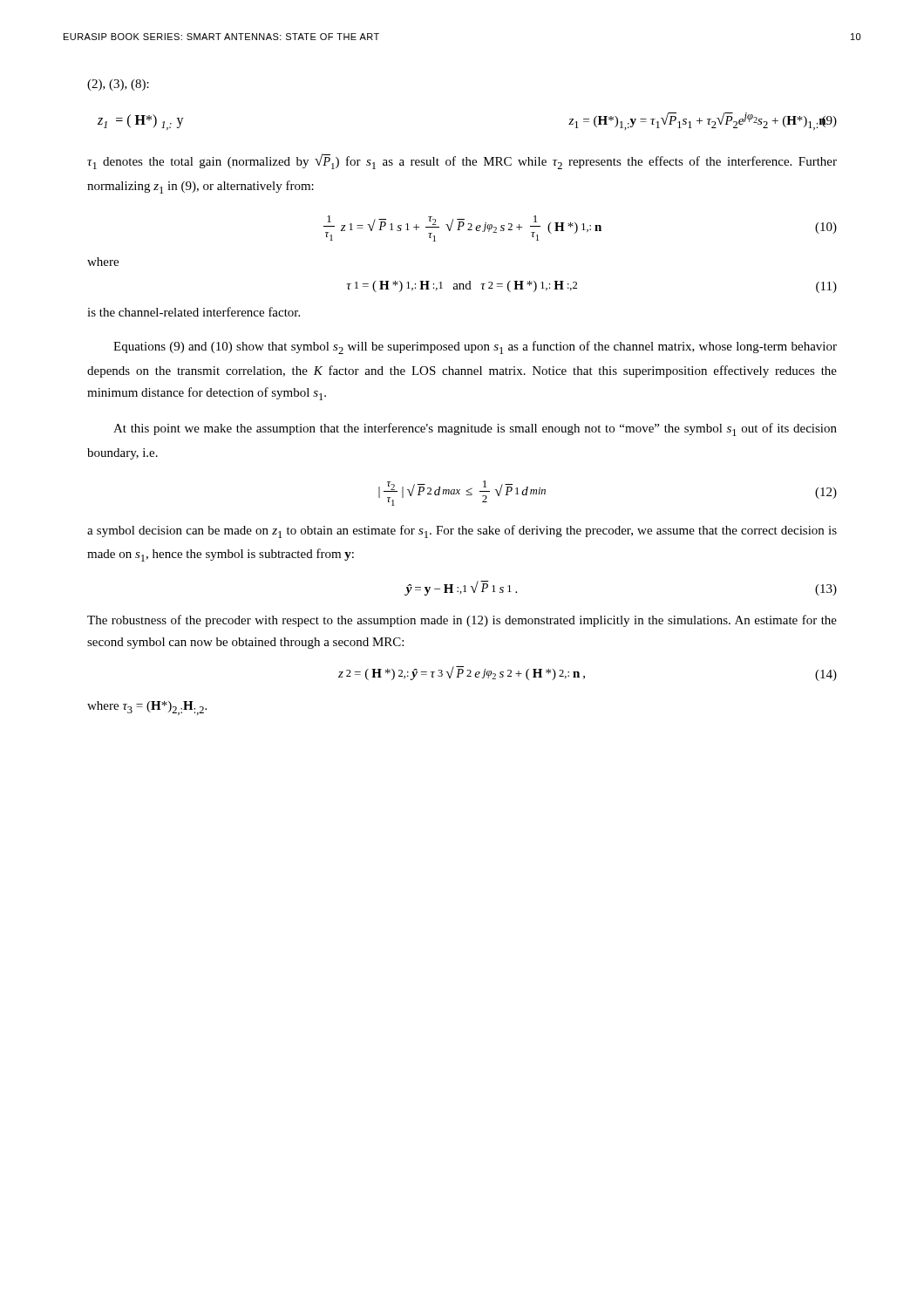Select the text that reads "(2), (3), (8):"
Image resolution: width=924 pixels, height=1308 pixels.
(x=118, y=84)
